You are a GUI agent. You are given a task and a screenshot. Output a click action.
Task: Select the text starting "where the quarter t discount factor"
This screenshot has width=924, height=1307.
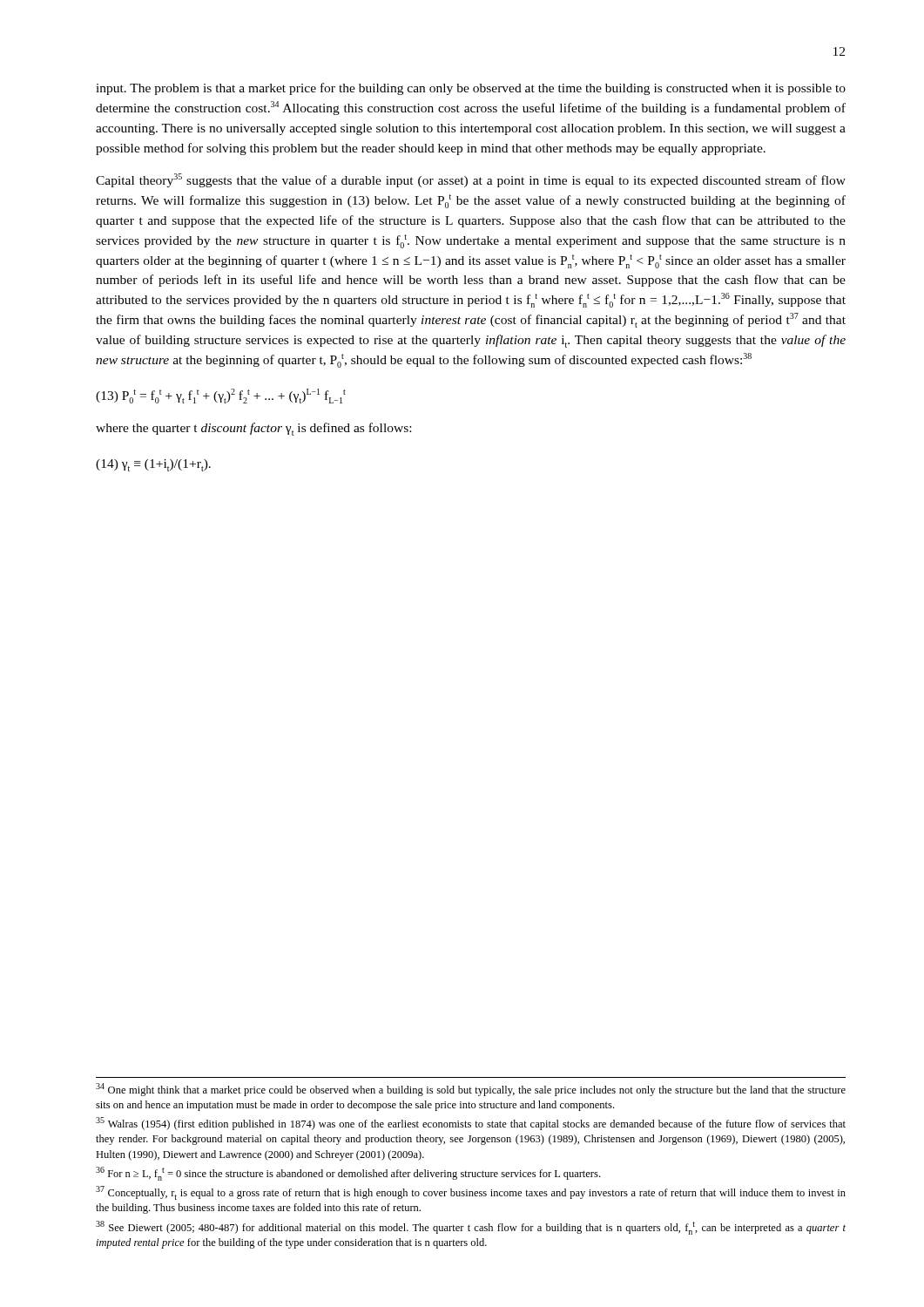click(x=253, y=429)
